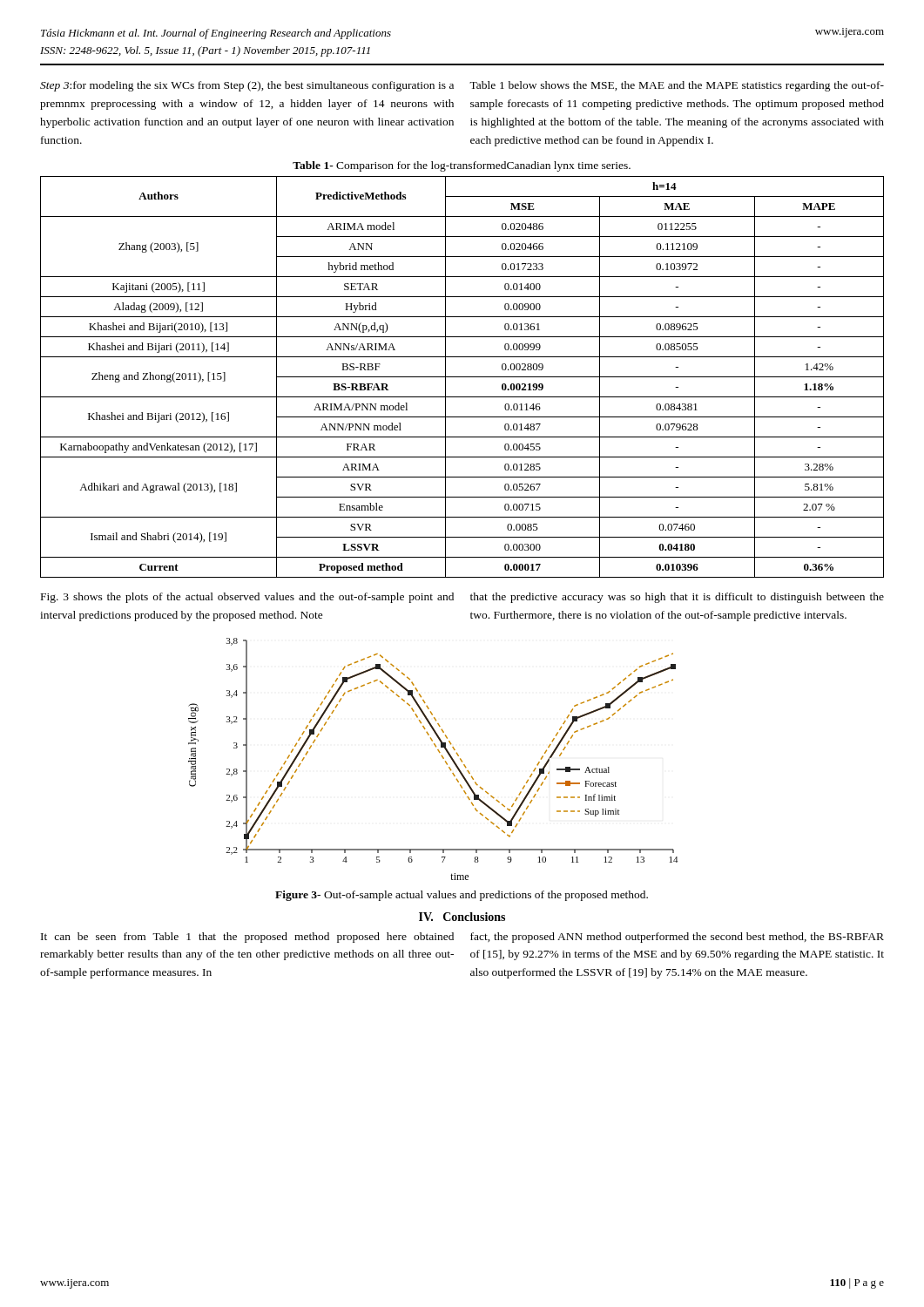Select the caption that reads "Figure 3- Out-of-sample actual values and"
924x1307 pixels.
462,894
